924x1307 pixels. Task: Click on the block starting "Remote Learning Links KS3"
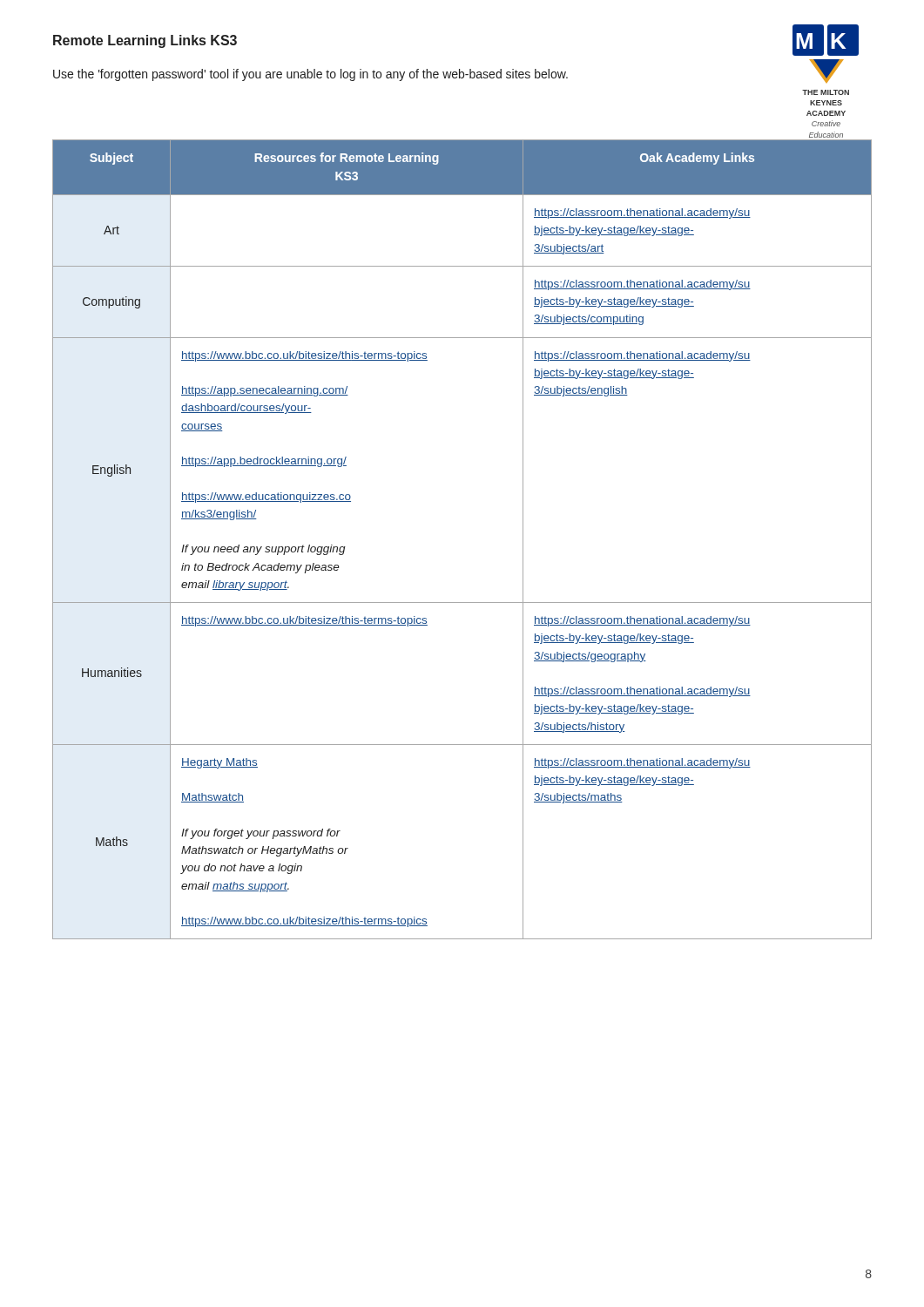pyautogui.click(x=145, y=41)
